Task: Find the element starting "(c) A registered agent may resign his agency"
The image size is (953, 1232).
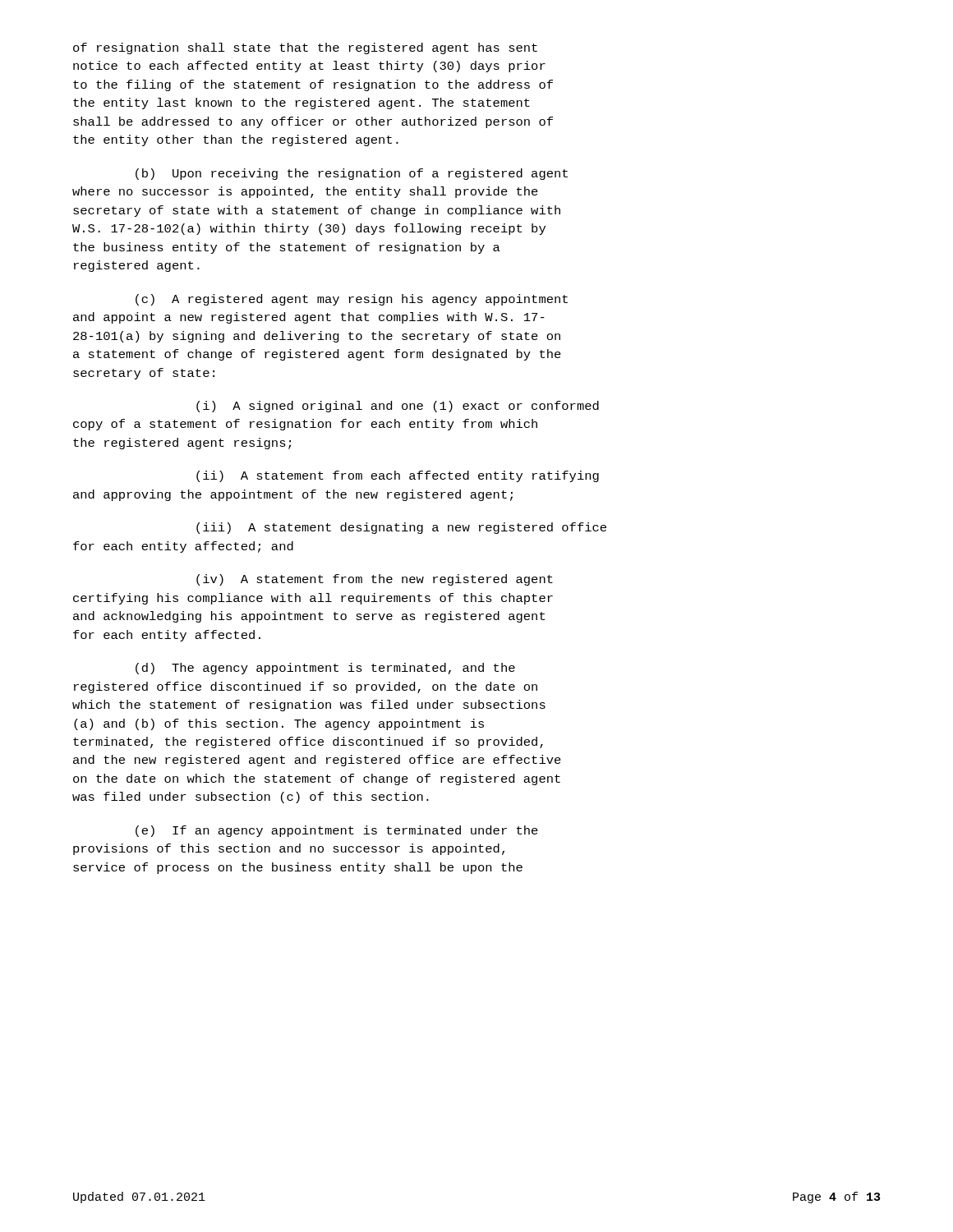Action: coord(321,336)
